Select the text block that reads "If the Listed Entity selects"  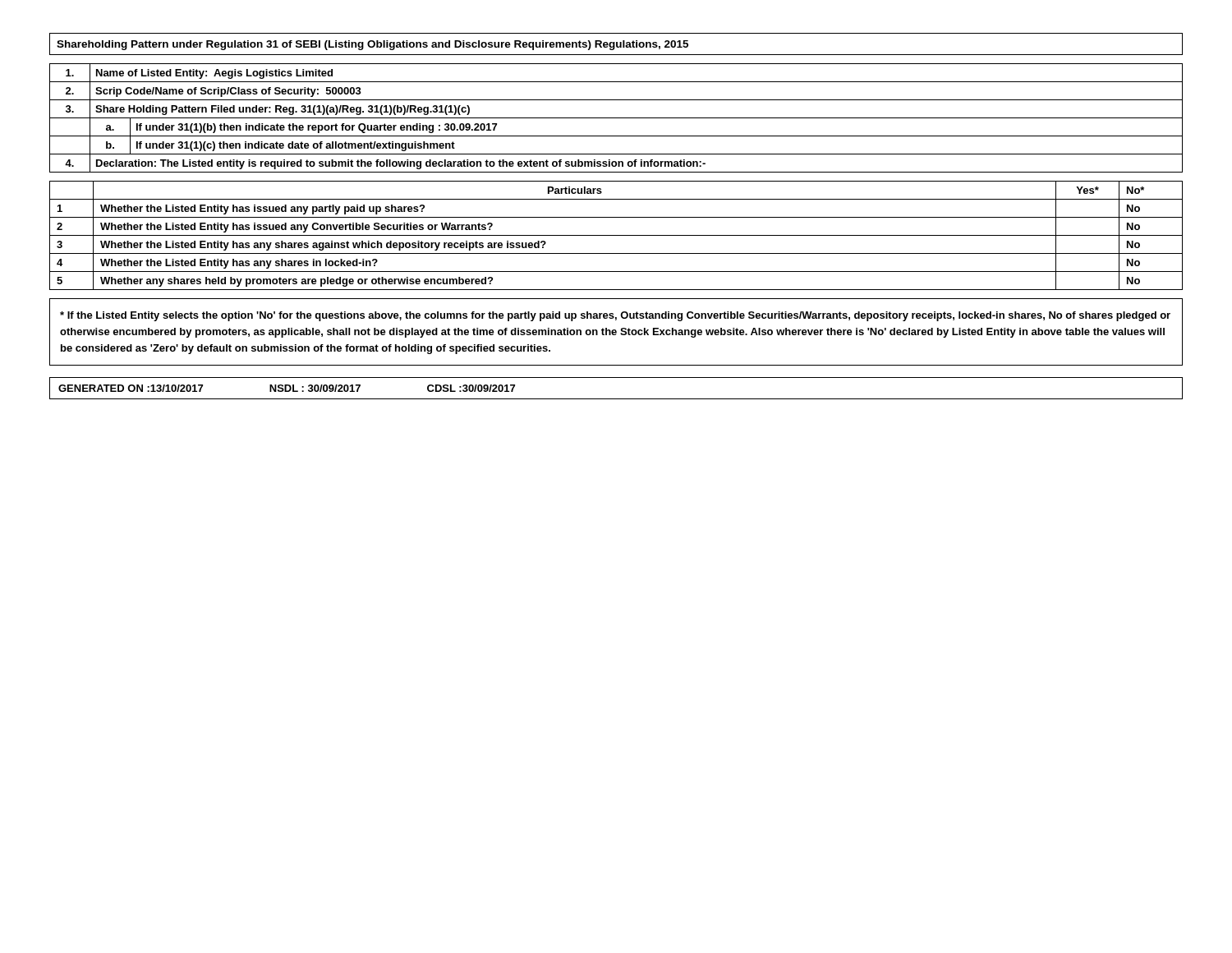(x=615, y=332)
